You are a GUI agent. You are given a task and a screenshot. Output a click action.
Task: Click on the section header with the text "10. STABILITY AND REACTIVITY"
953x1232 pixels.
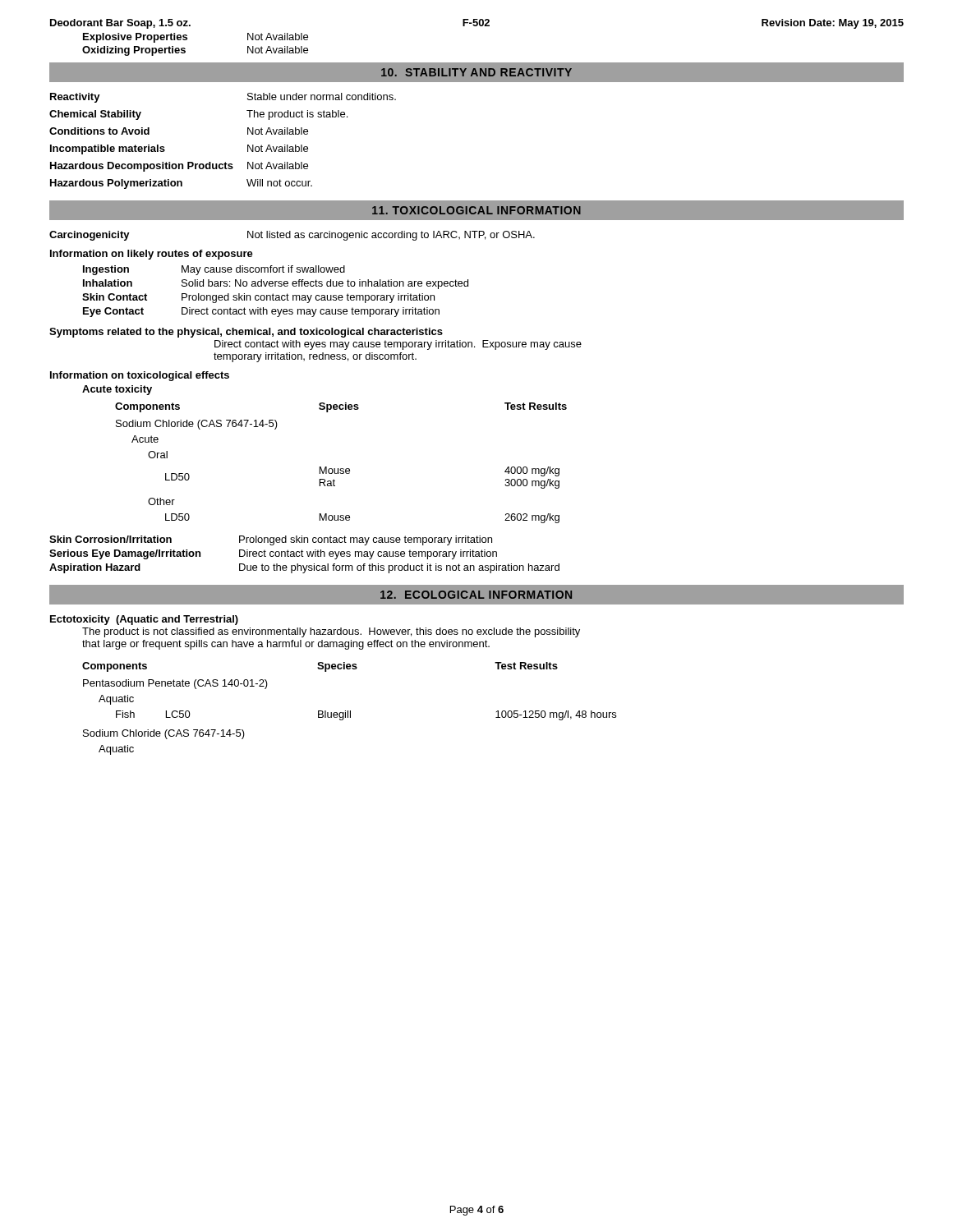tap(476, 72)
